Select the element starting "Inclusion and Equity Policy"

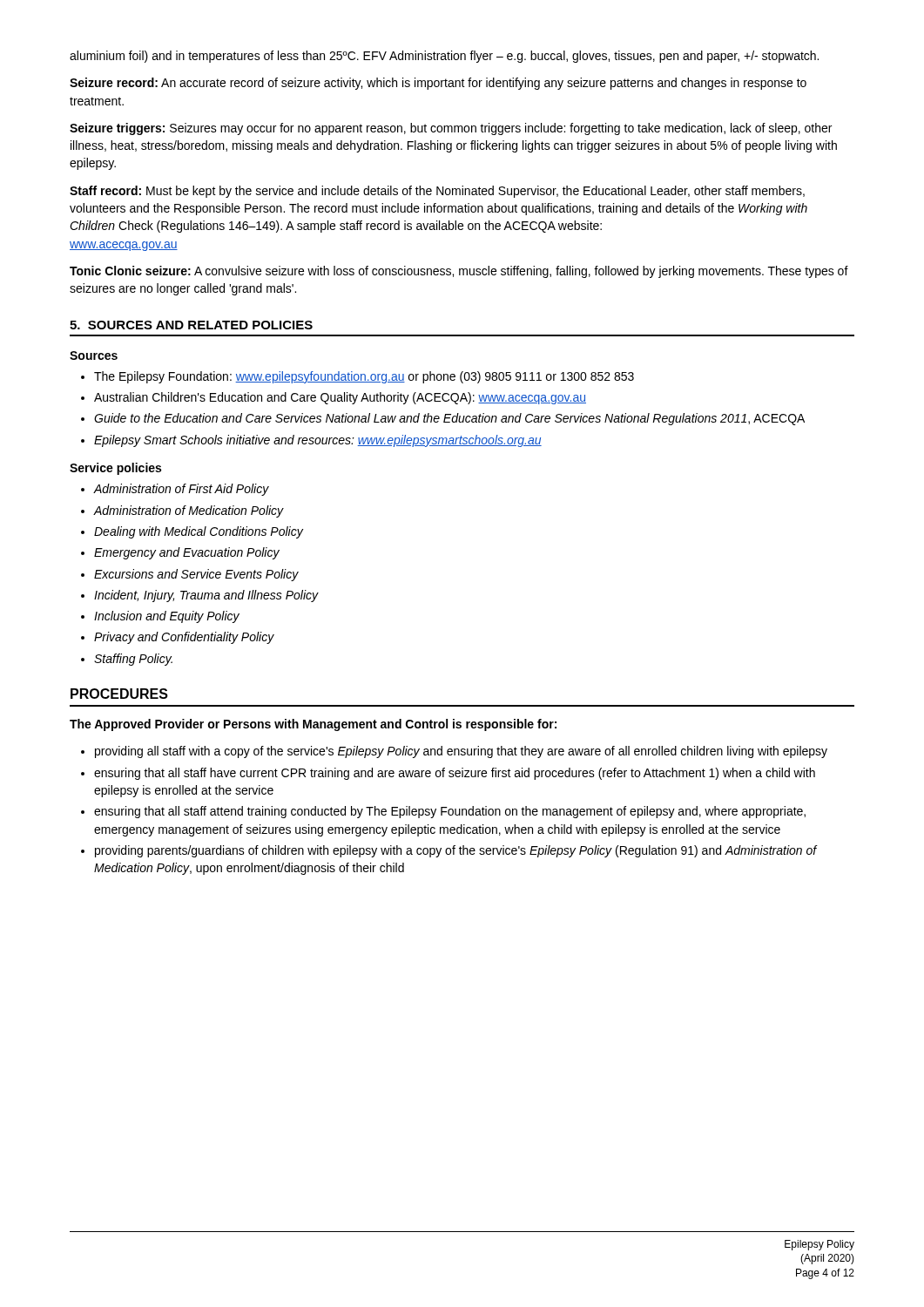tap(167, 616)
